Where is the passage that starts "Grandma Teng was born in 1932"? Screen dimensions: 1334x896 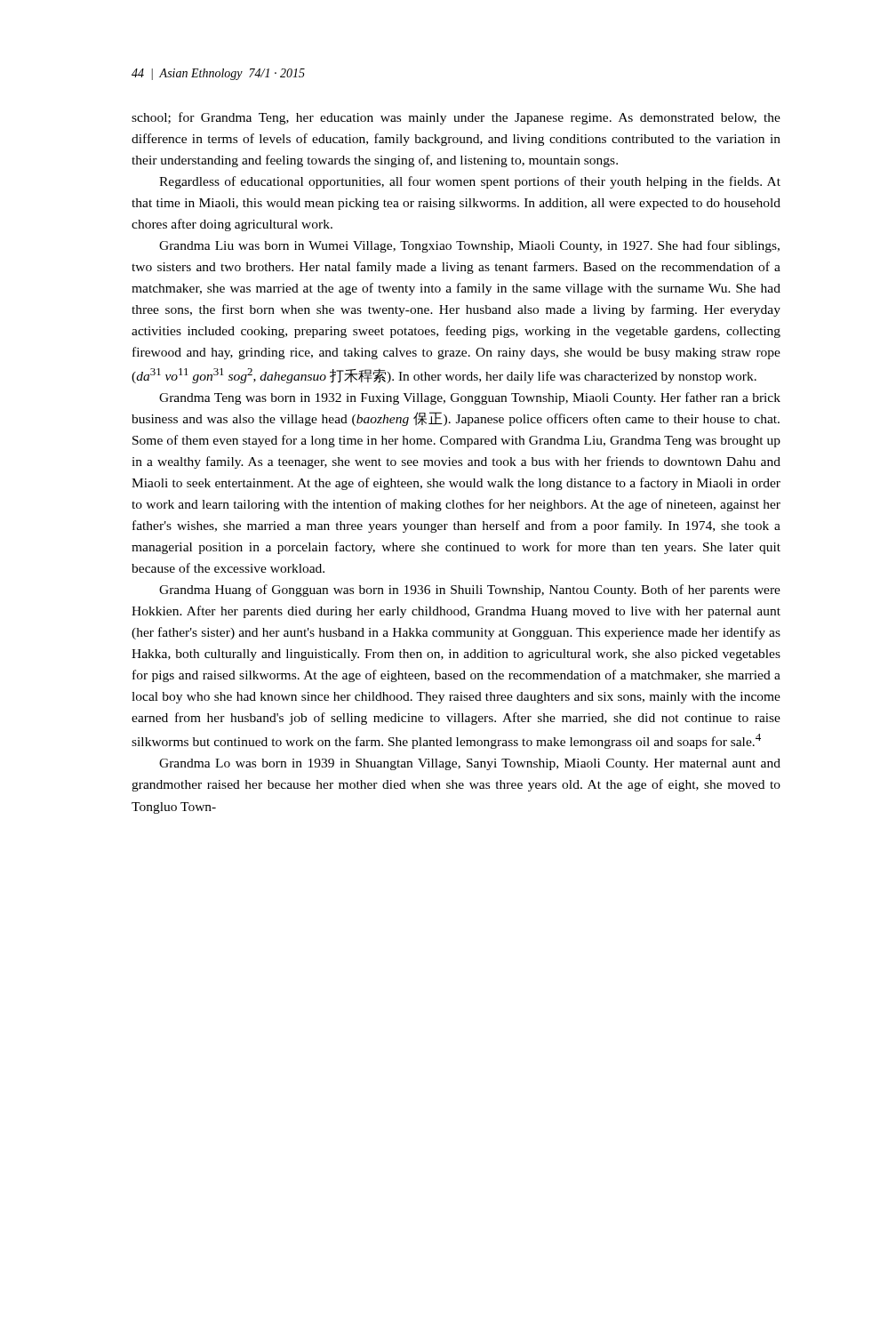pos(456,483)
